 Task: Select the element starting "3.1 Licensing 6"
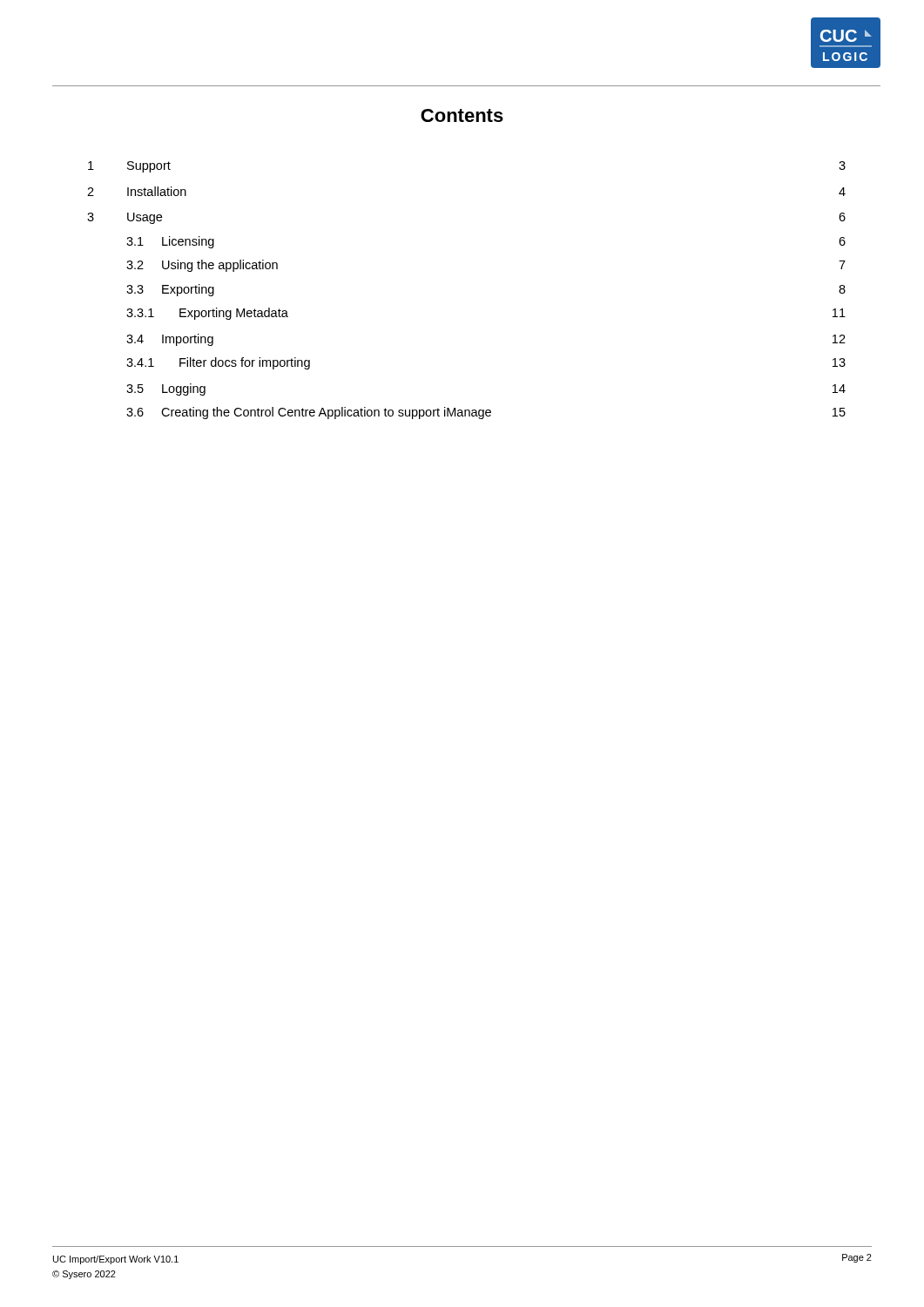(x=186, y=242)
